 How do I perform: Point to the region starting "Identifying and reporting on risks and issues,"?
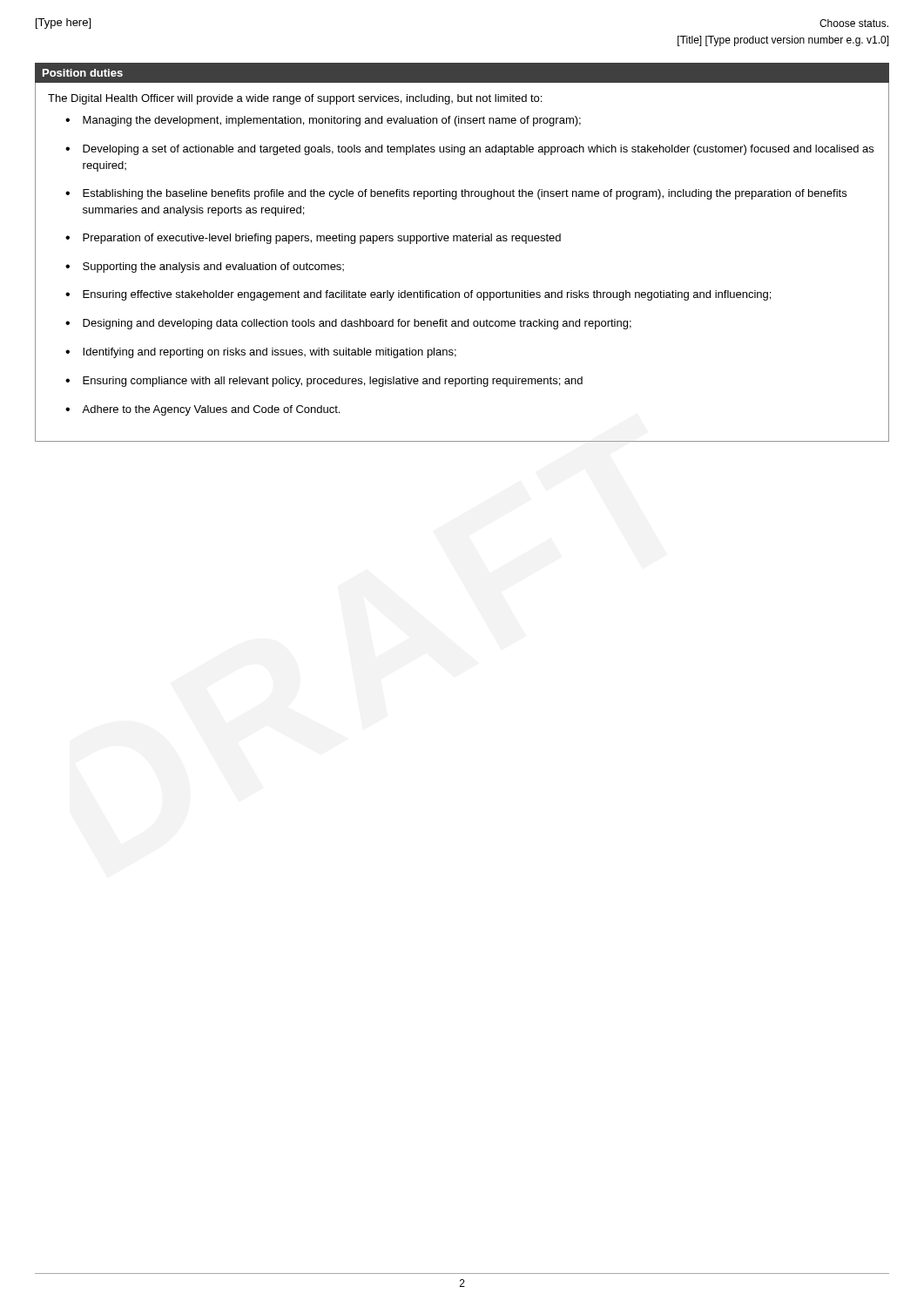coord(270,353)
